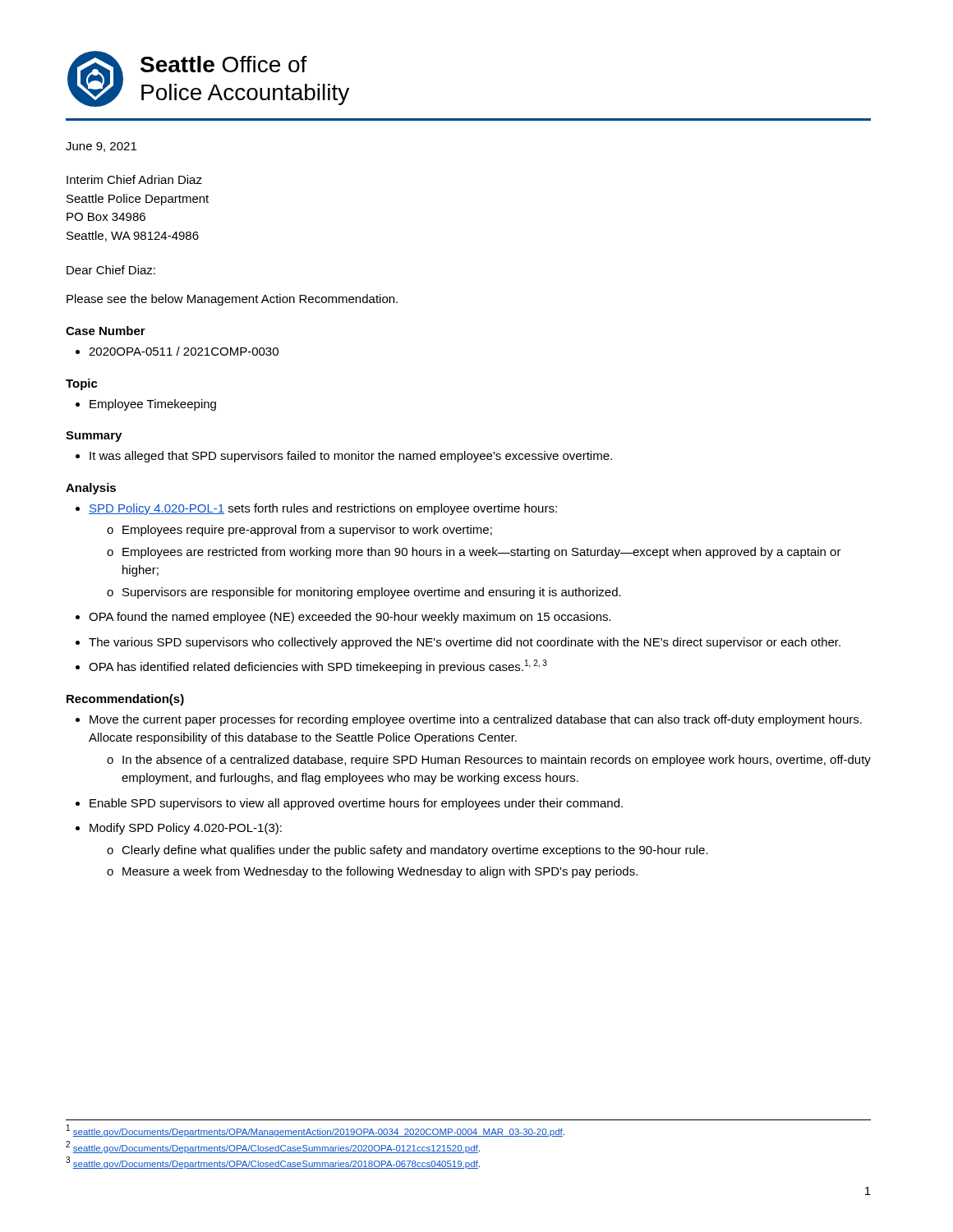Find the passage starting "OPA found the named employee"
This screenshot has height=1232, width=953.
(x=350, y=616)
